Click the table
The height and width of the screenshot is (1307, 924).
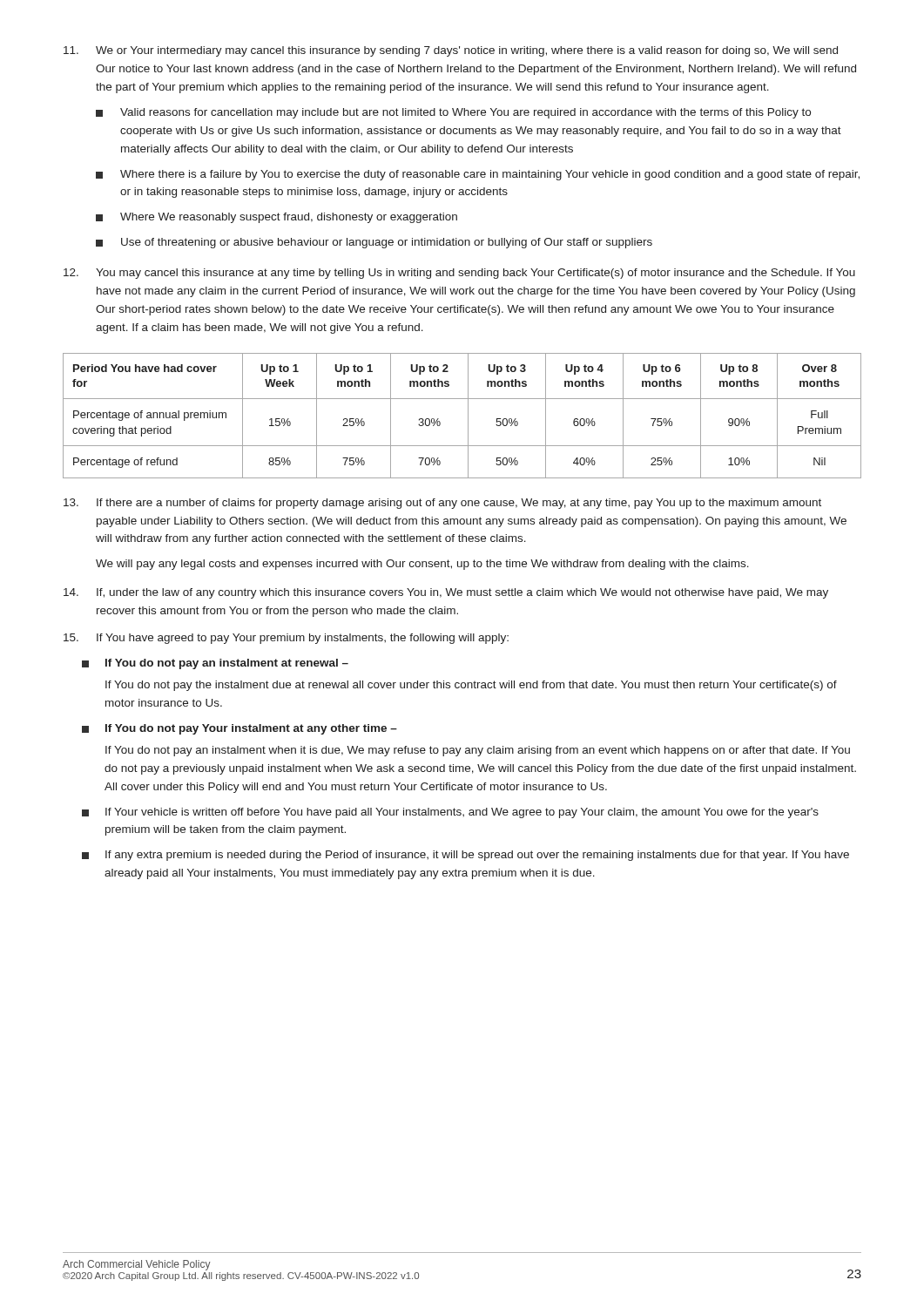462,415
